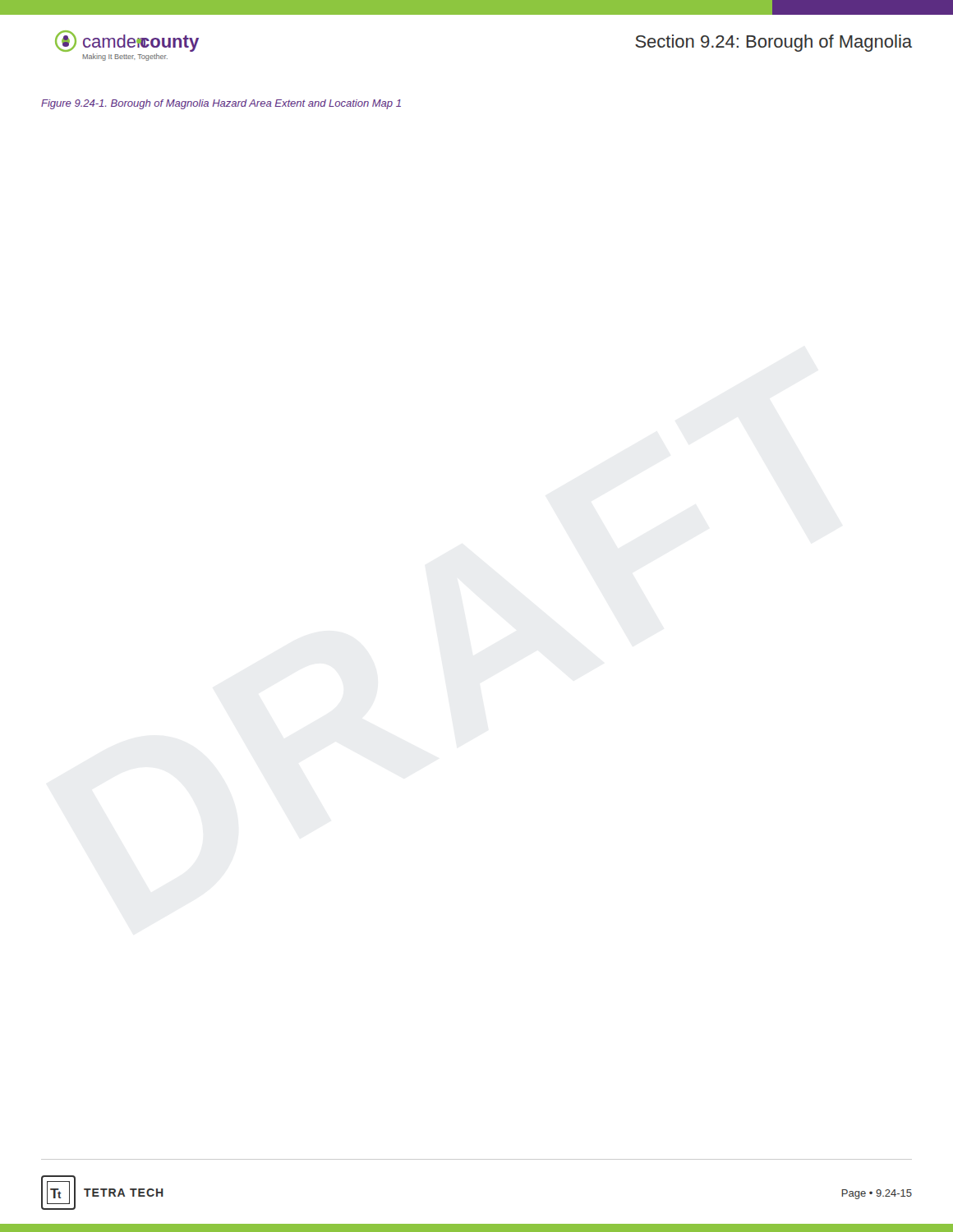Select the map
Screen dimensions: 1232x953
[x=476, y=630]
